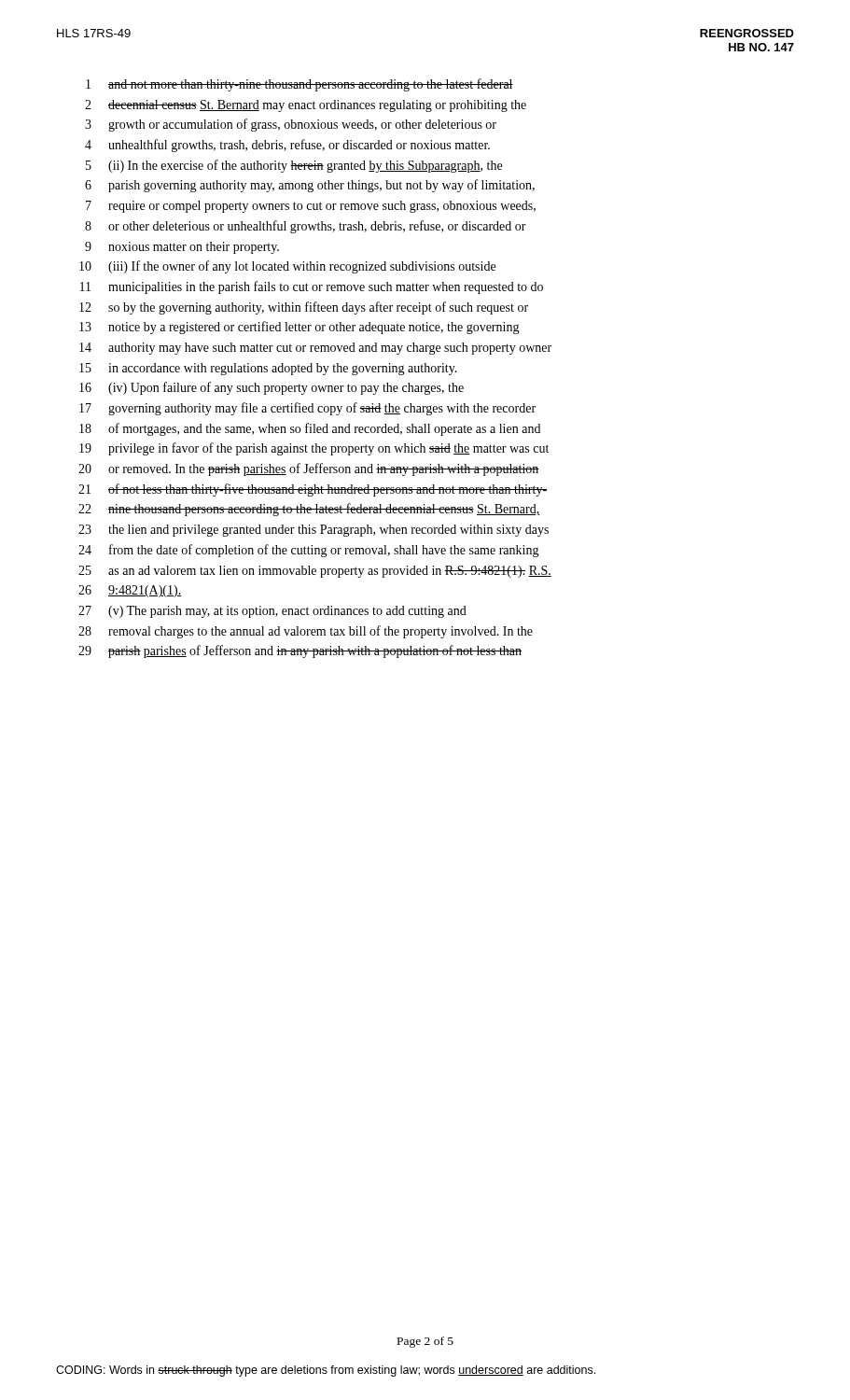Image resolution: width=850 pixels, height=1400 pixels.
Task: Select the element starting "4 unhealthful growths, trash, debris, refuse, or discarded"
Action: point(425,146)
